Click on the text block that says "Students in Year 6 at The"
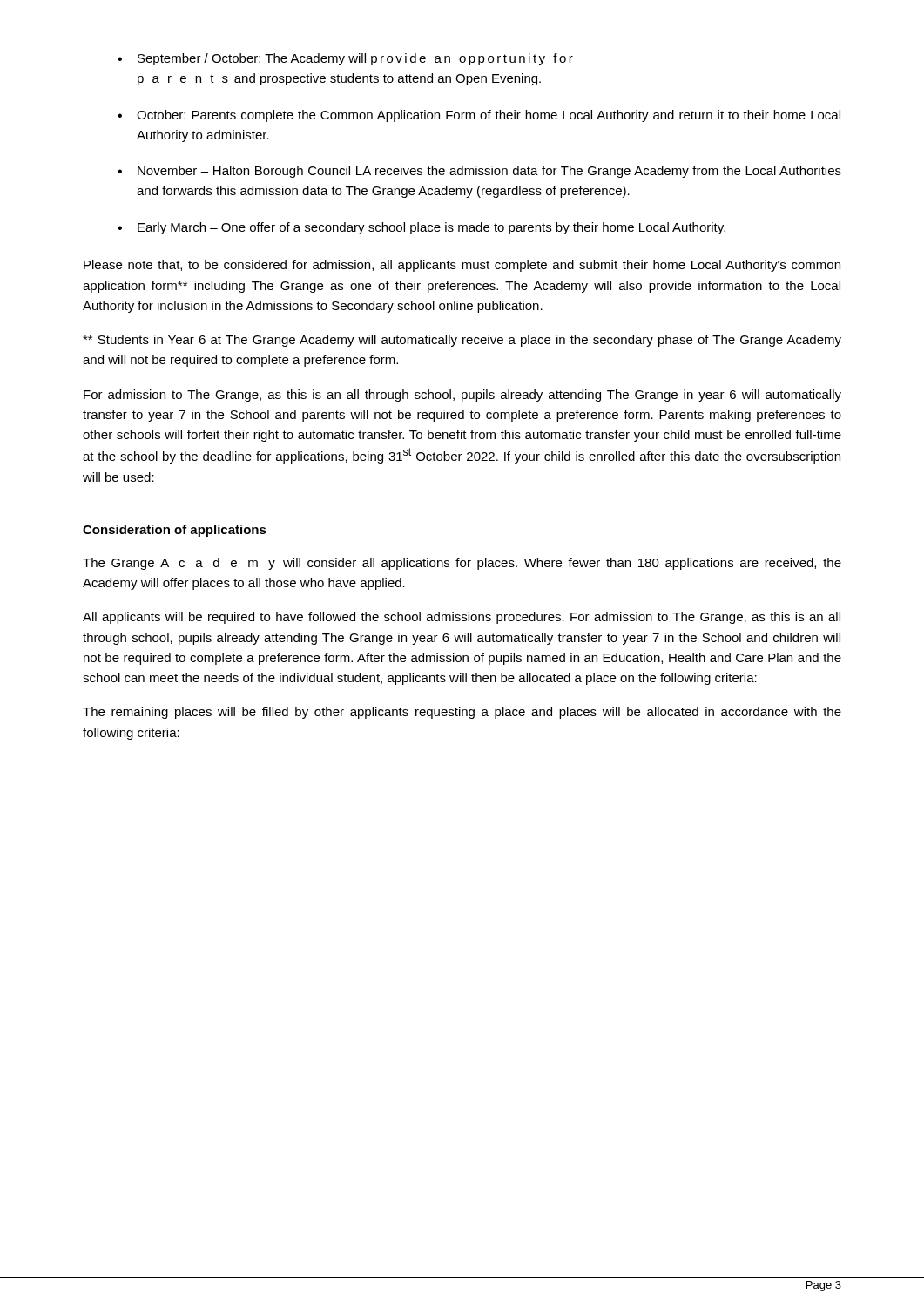This screenshot has width=924, height=1307. point(462,350)
